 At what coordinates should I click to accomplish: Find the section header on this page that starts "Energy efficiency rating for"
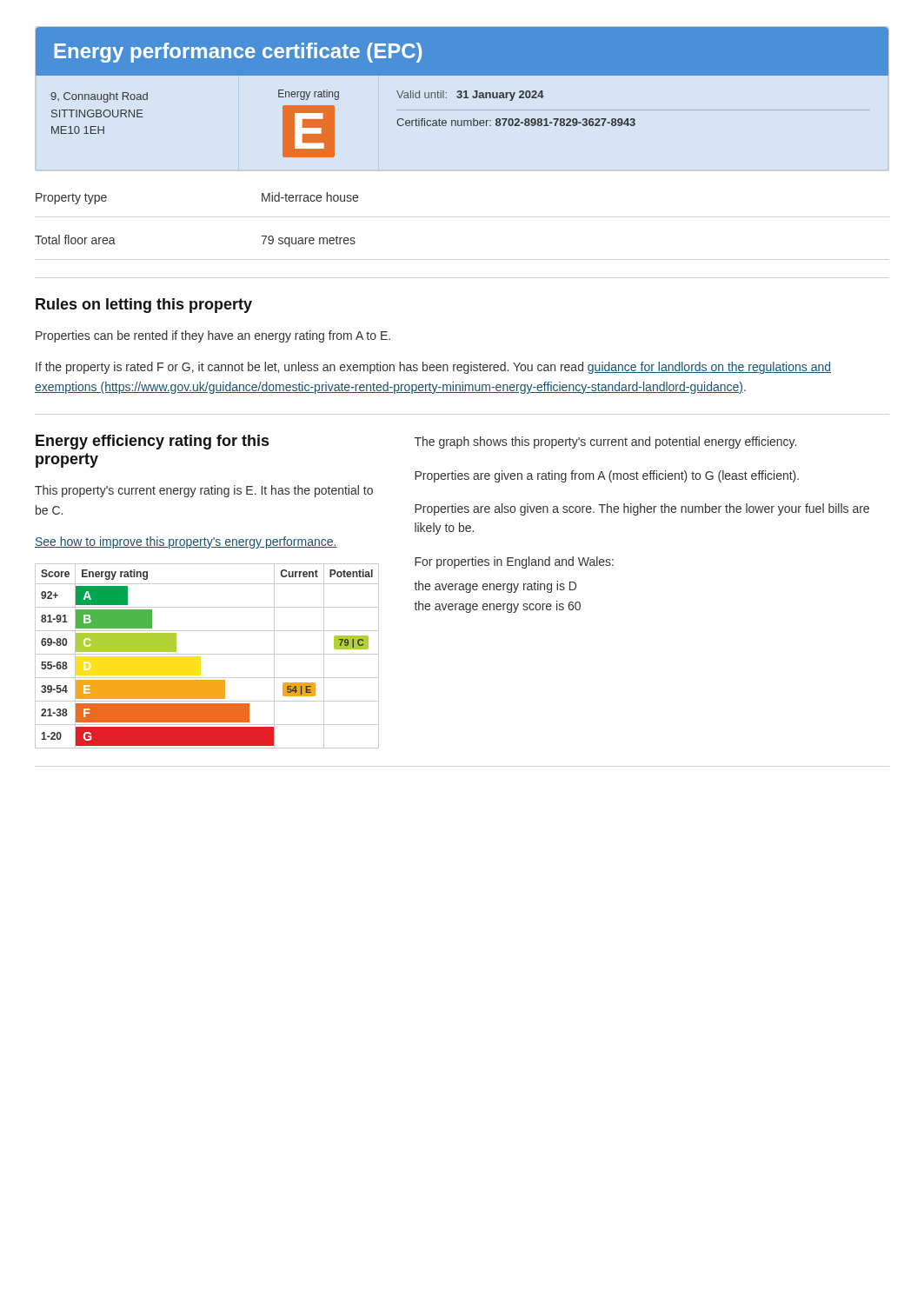[x=152, y=450]
